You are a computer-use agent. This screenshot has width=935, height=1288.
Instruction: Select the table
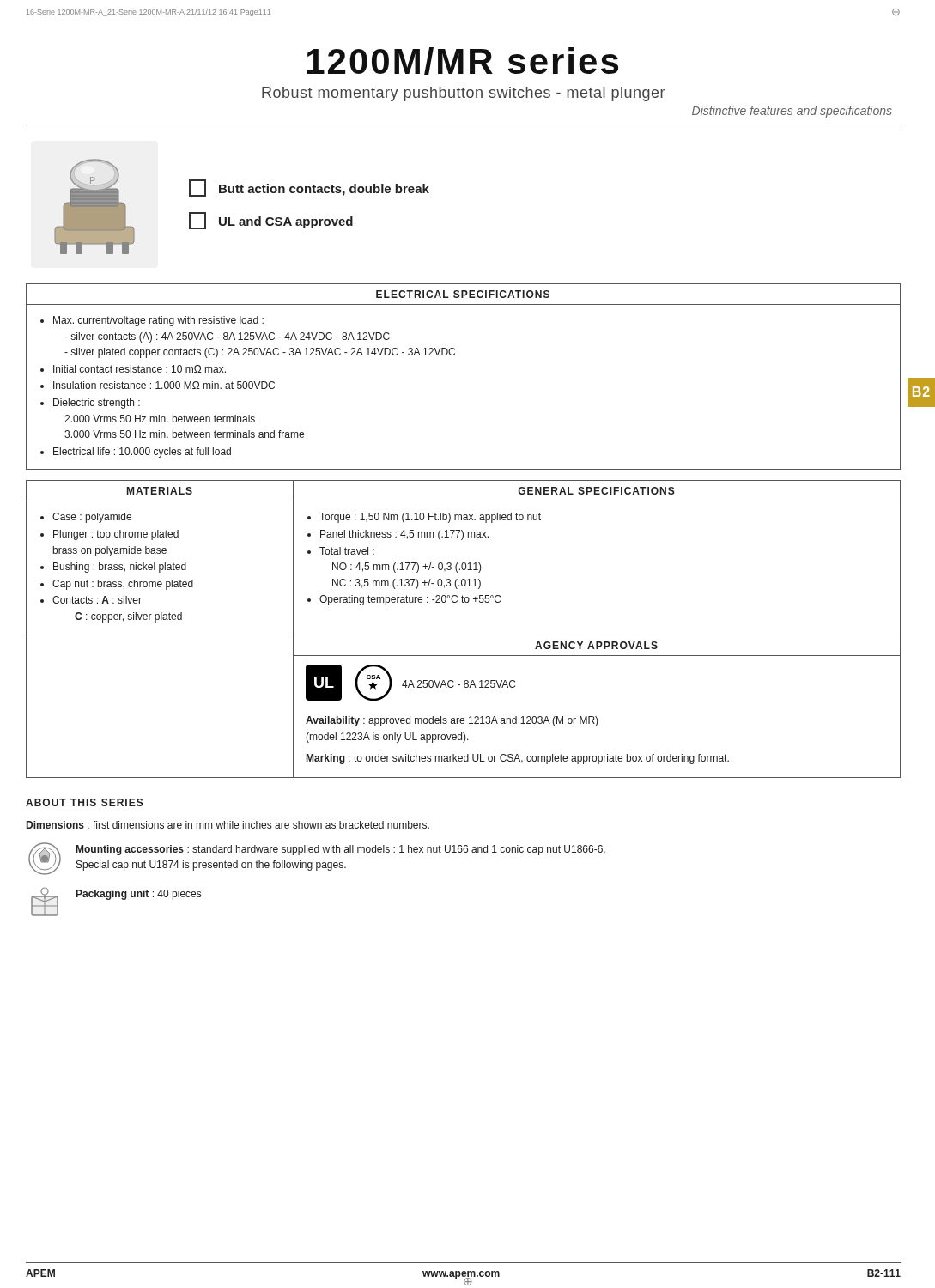coord(463,377)
